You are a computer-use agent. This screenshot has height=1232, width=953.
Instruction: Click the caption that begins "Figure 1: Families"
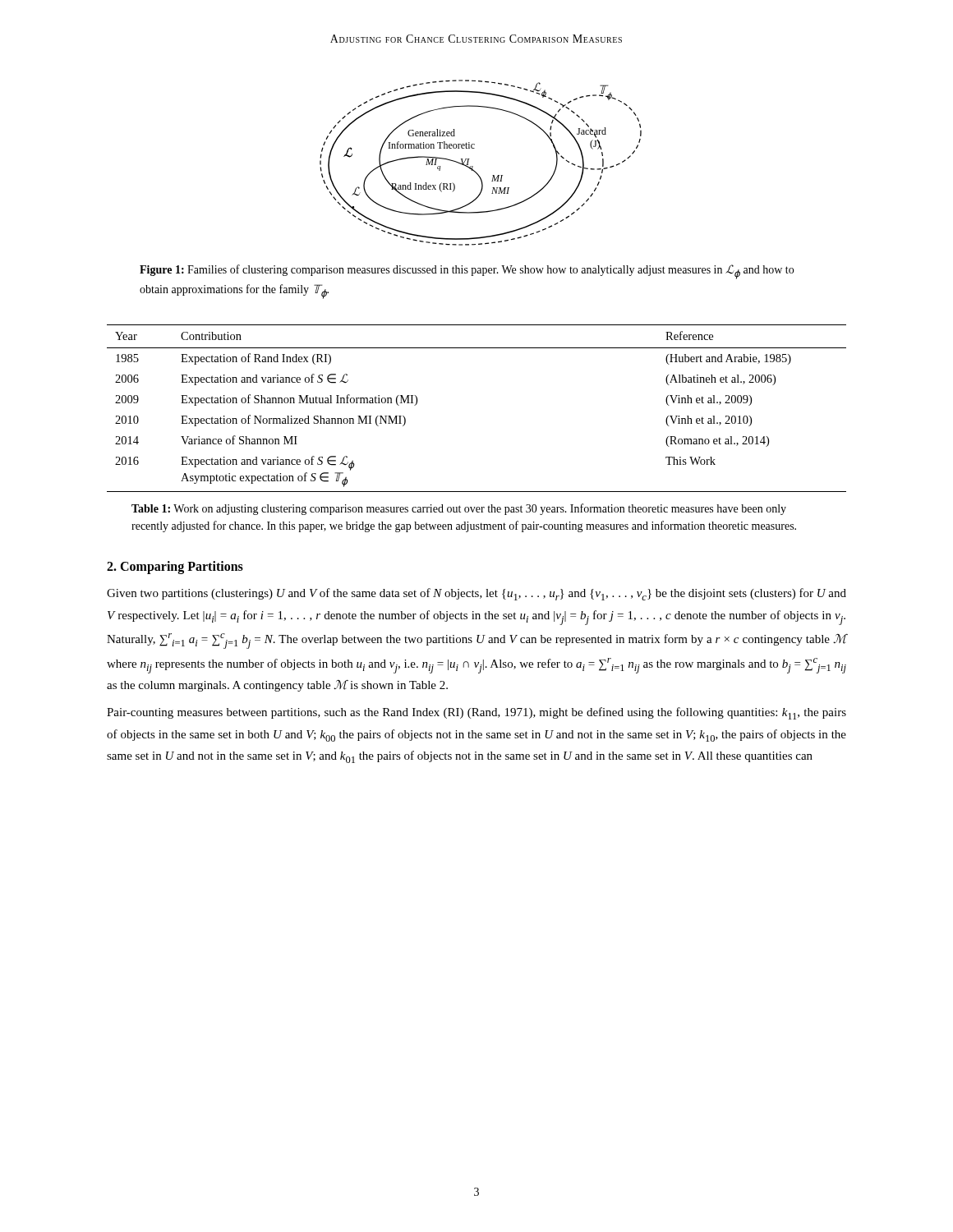(467, 281)
